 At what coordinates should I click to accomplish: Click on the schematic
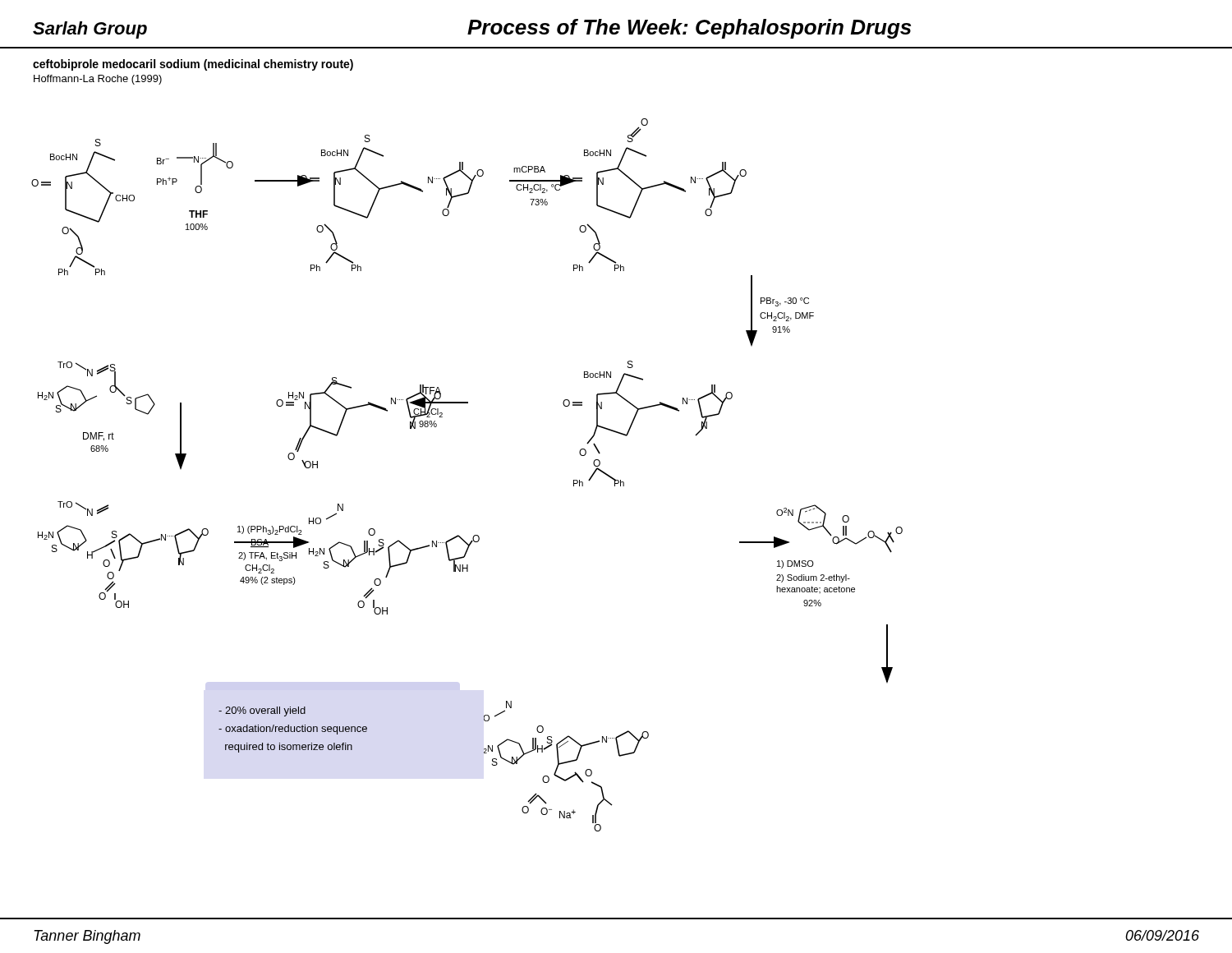[x=616, y=485]
